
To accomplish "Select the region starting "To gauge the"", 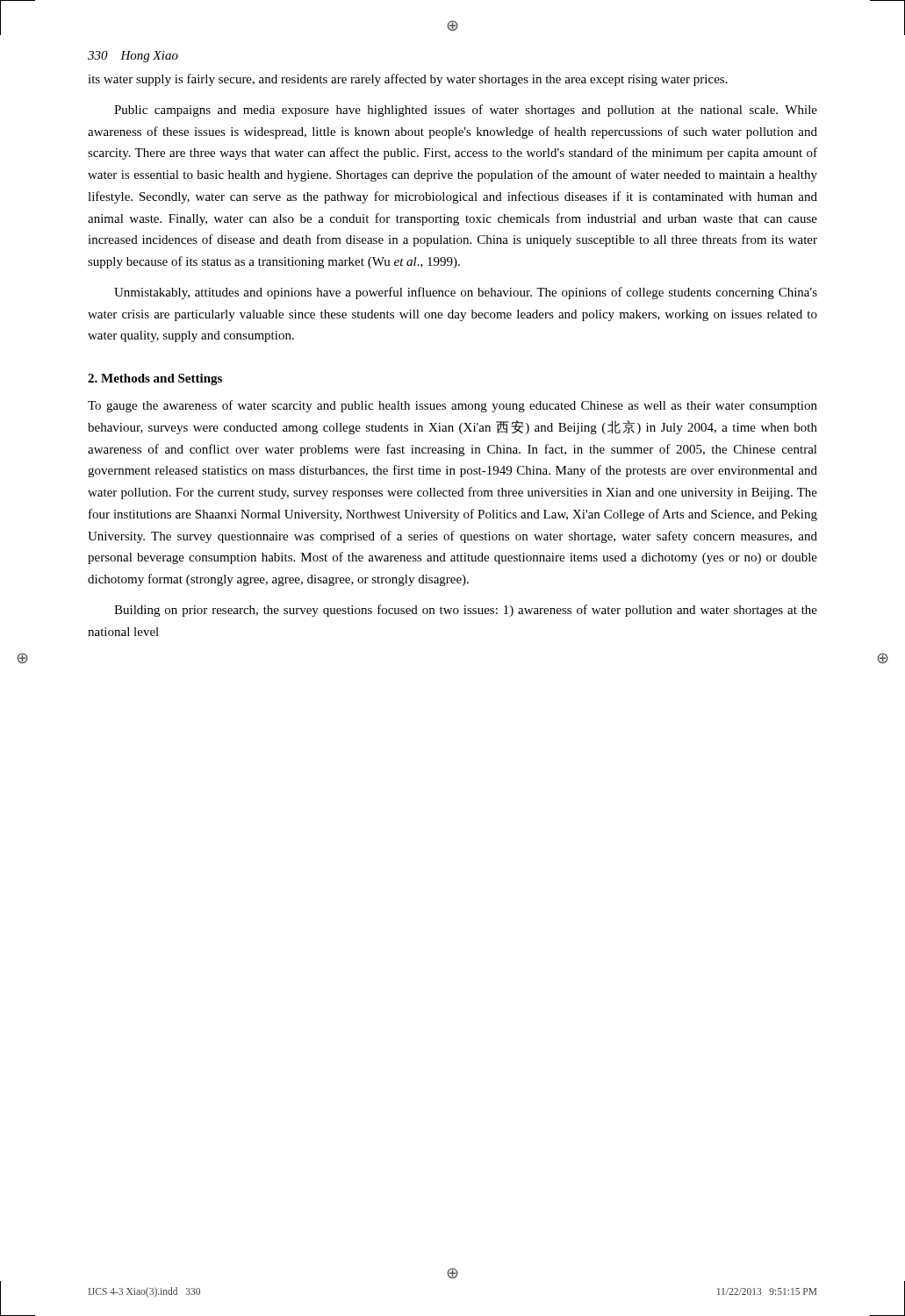I will tap(452, 492).
